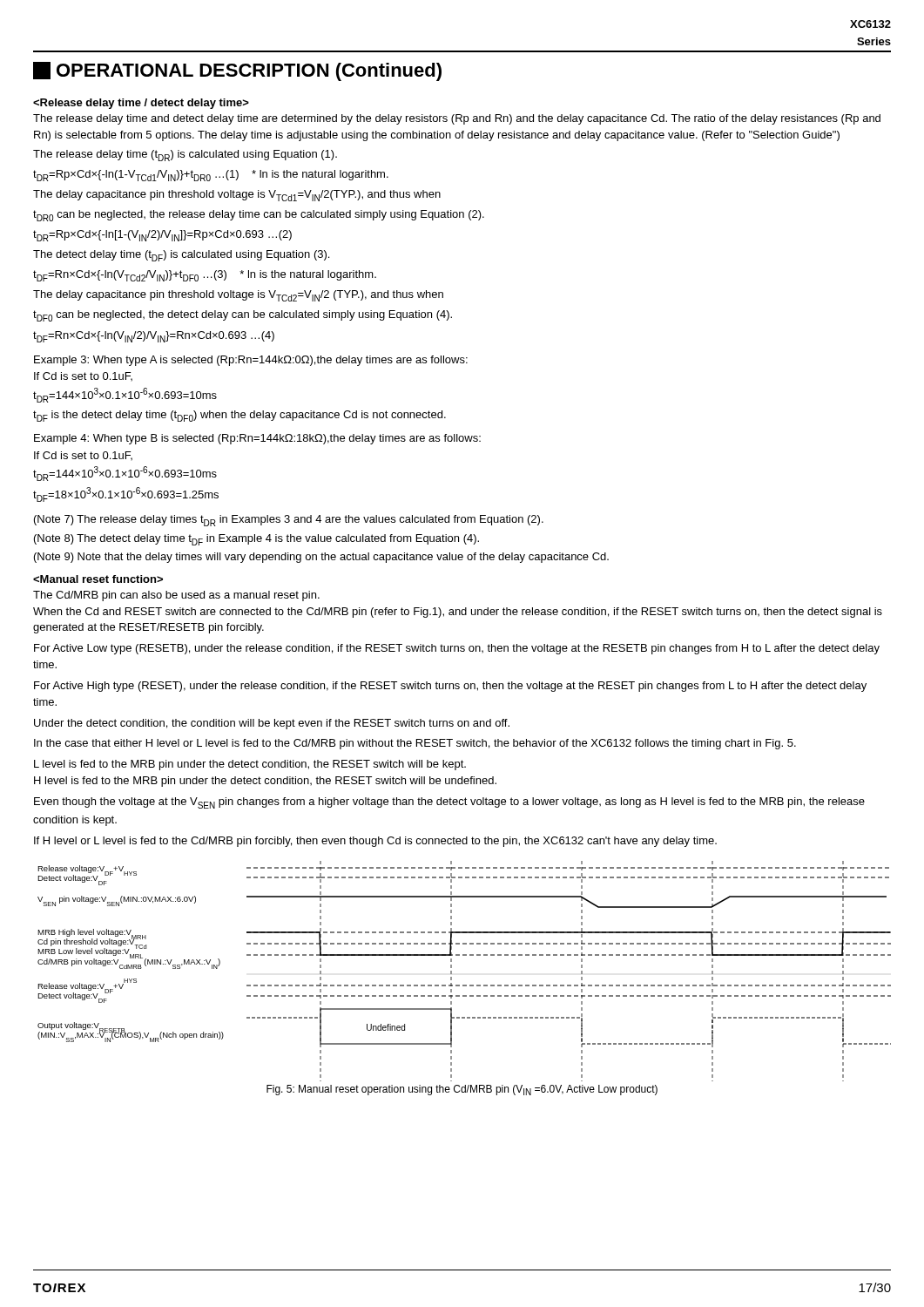
Task: Navigate to the block starting "The release delay time and detect delay time"
Action: tap(457, 126)
